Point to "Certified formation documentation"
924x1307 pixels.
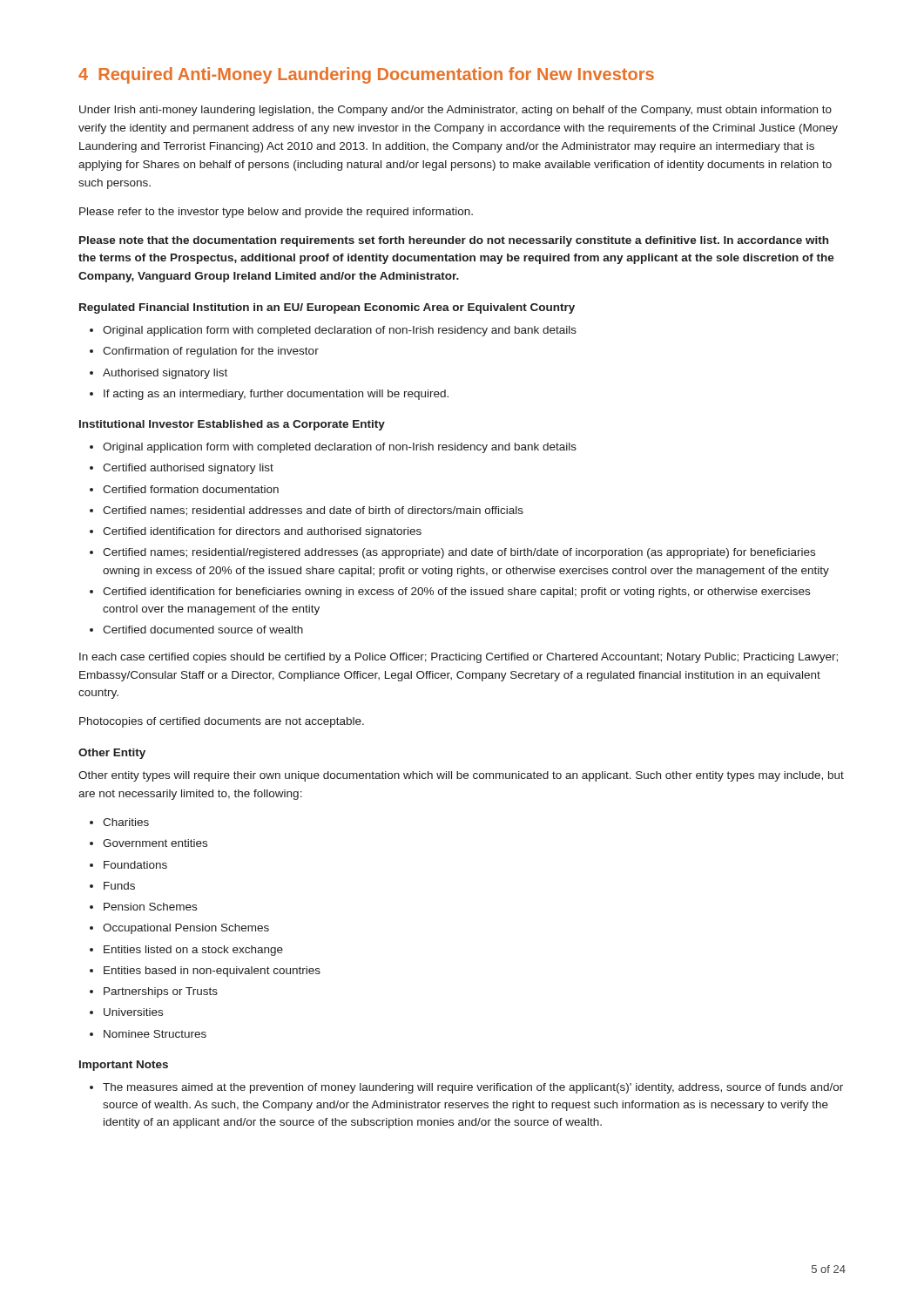191,489
